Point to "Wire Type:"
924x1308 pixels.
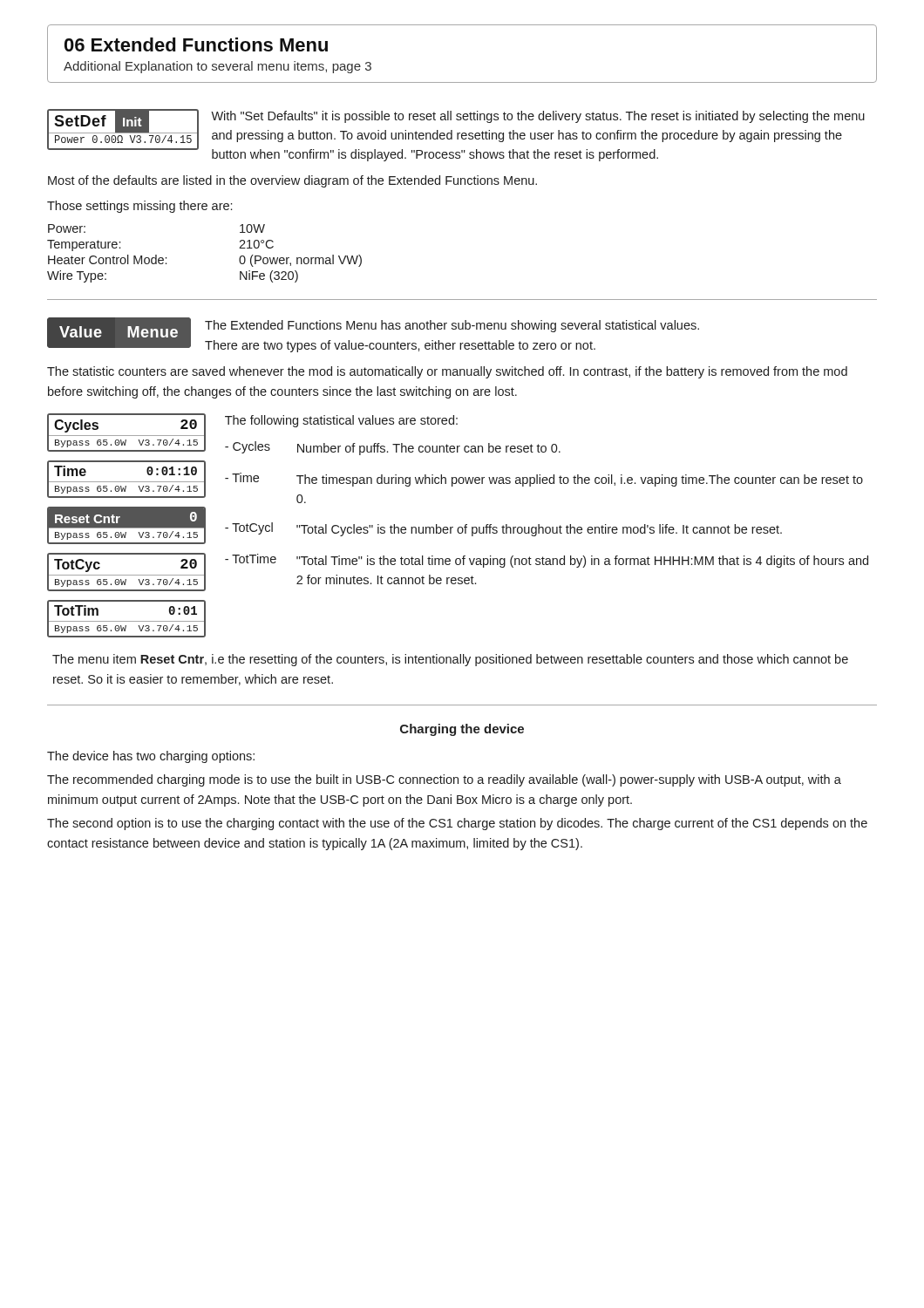point(77,276)
